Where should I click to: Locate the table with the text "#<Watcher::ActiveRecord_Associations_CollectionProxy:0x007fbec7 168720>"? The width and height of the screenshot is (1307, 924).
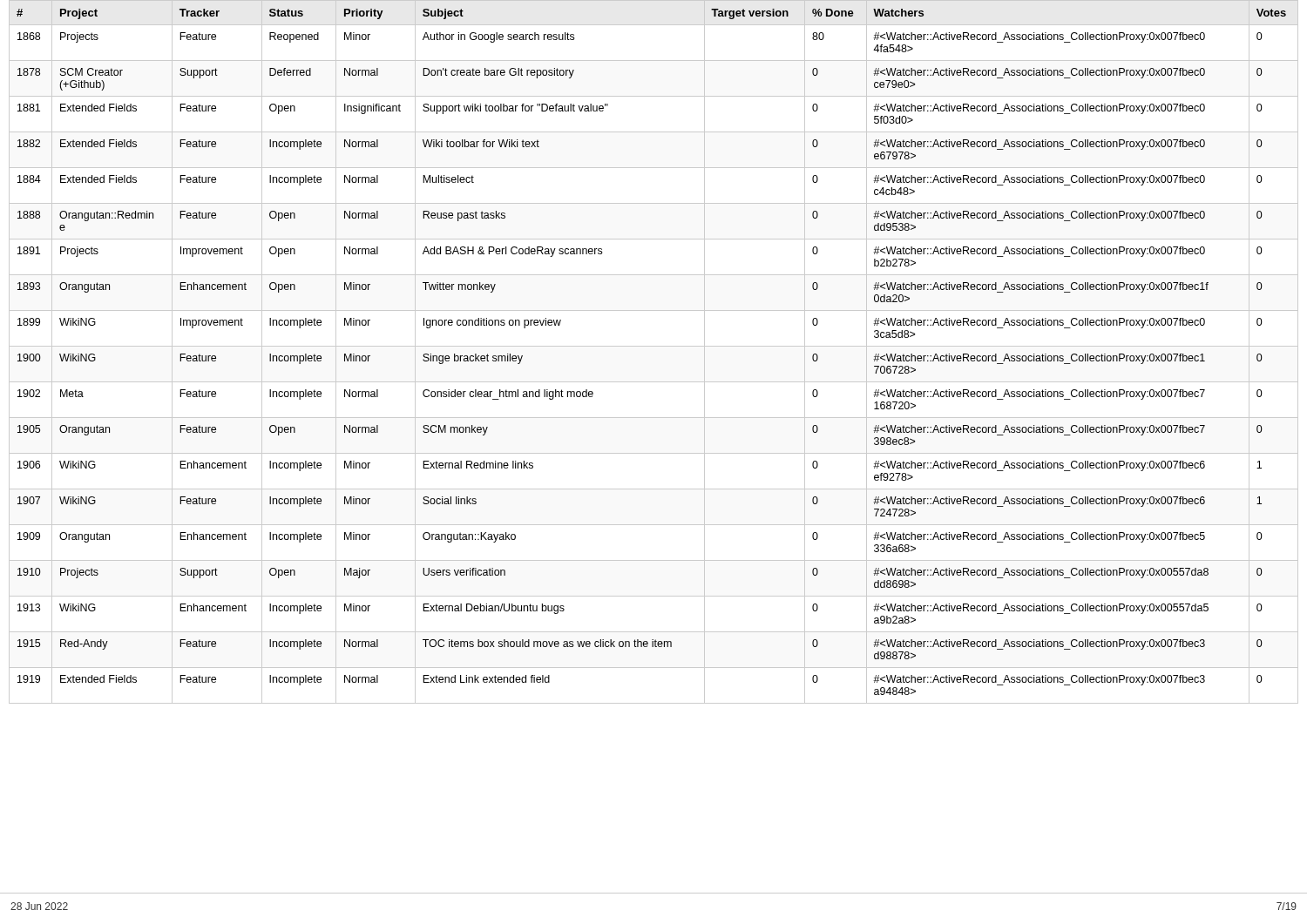click(654, 352)
